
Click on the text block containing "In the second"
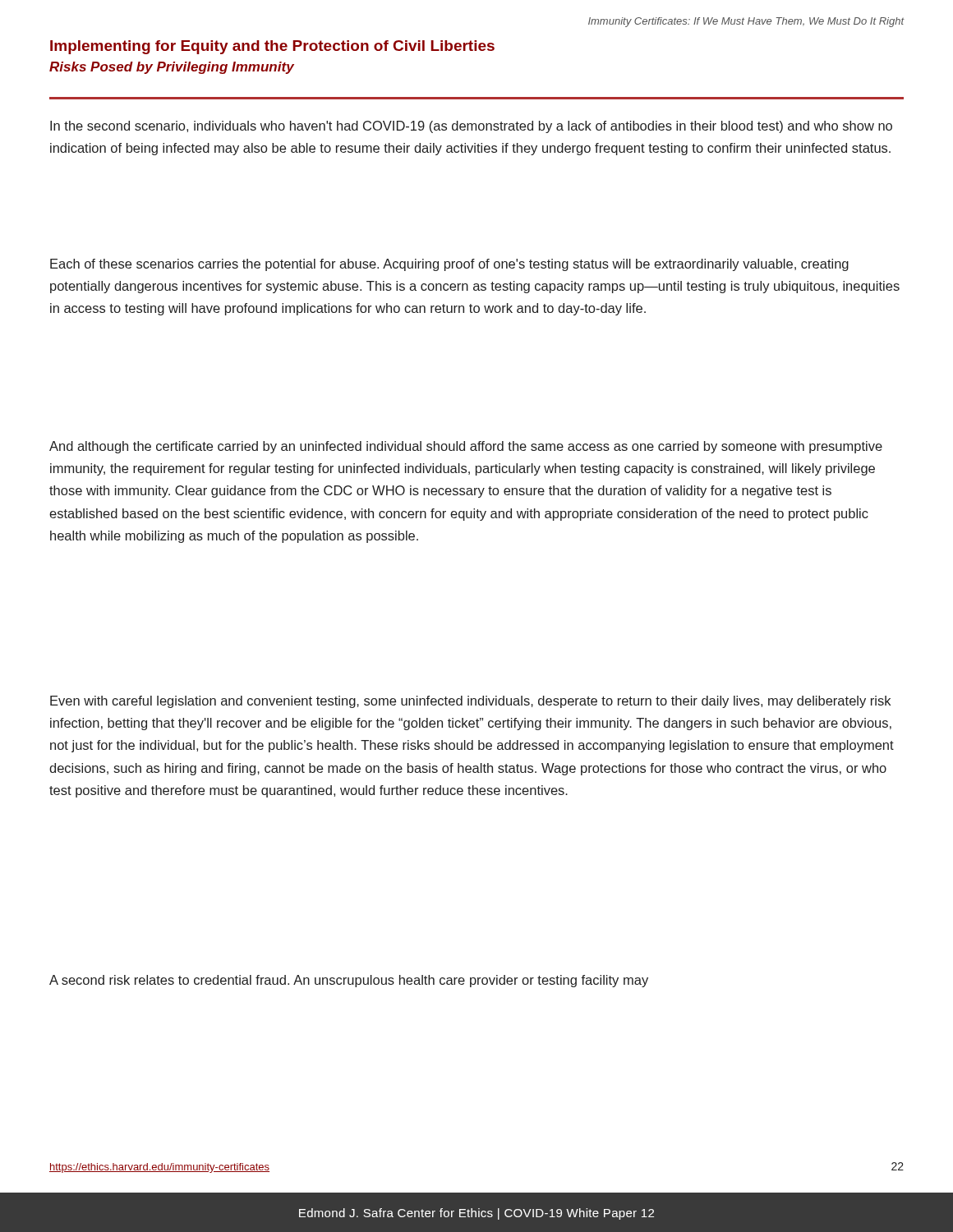coord(471,137)
